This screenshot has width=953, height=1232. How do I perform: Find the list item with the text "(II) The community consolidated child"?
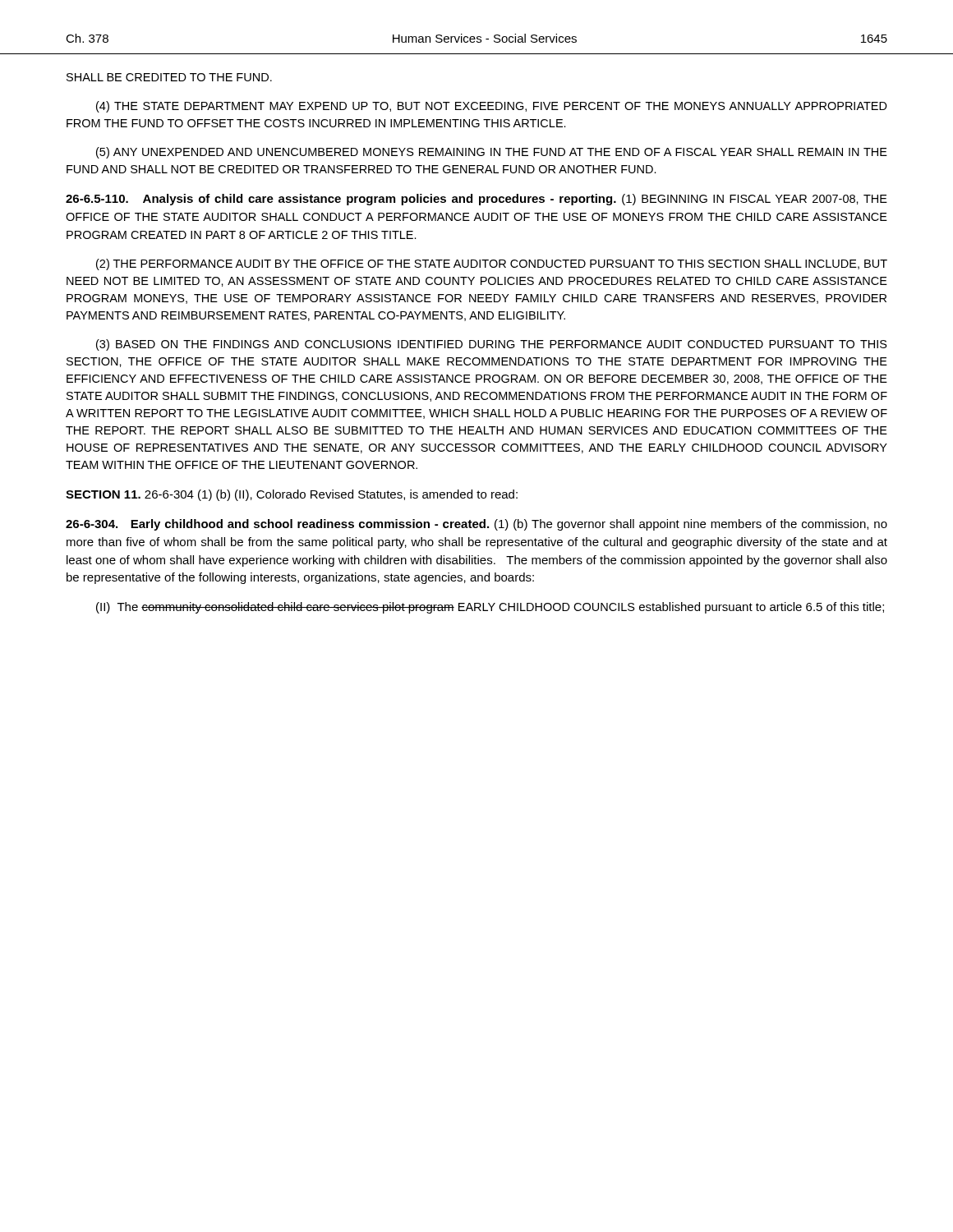(490, 607)
